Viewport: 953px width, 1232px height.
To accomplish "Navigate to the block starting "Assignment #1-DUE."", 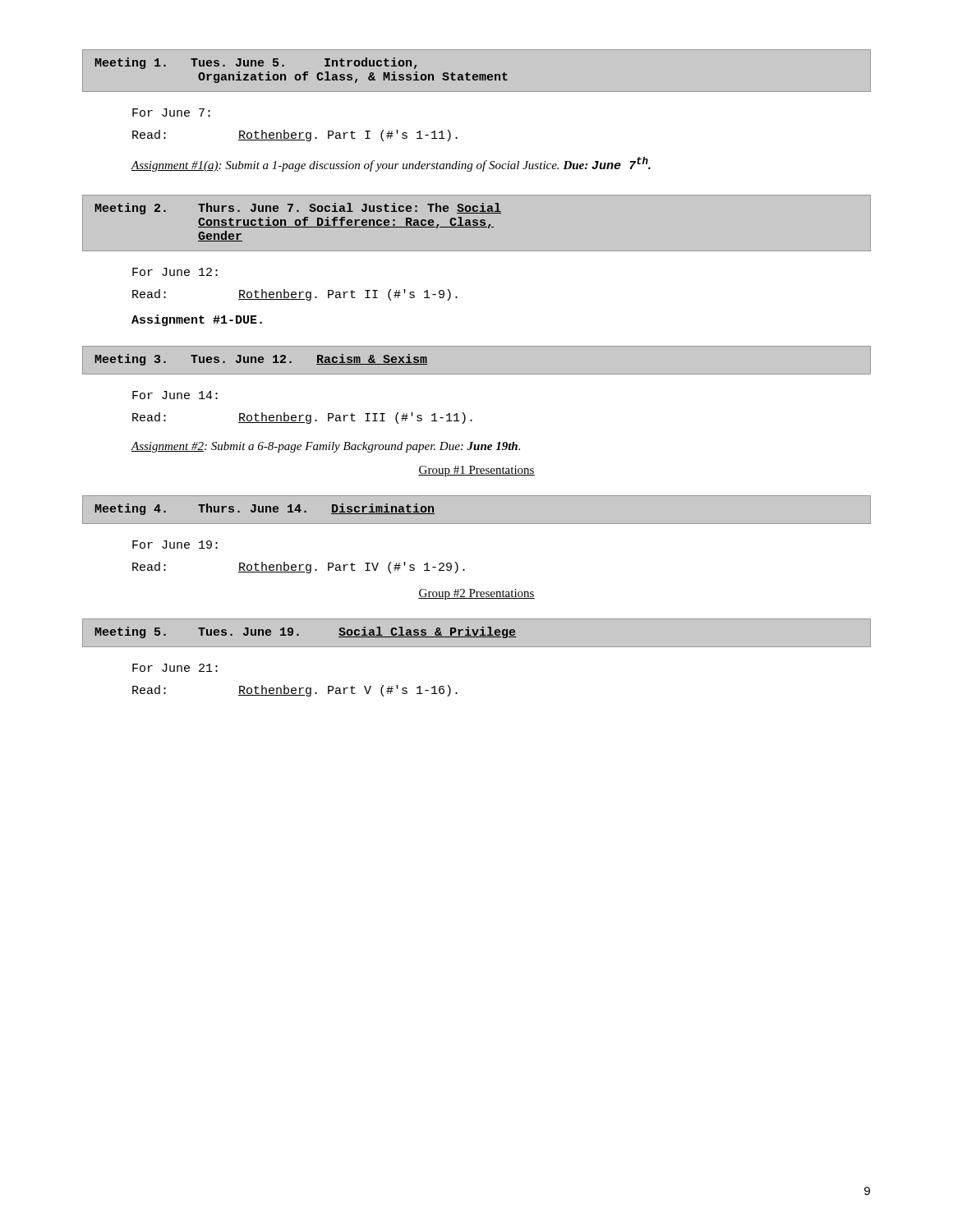I will (198, 320).
